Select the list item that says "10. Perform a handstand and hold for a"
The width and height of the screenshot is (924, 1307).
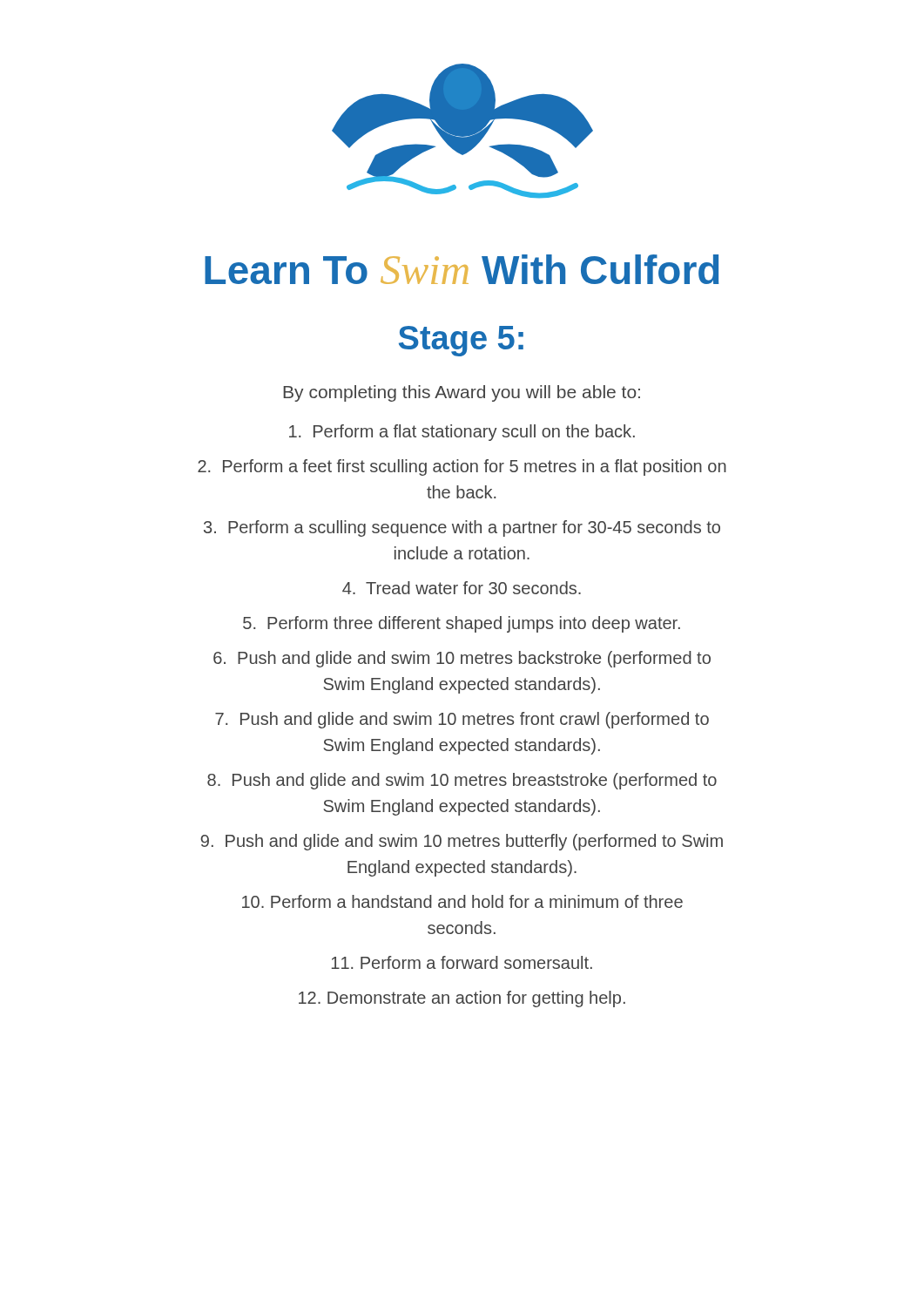click(x=462, y=915)
